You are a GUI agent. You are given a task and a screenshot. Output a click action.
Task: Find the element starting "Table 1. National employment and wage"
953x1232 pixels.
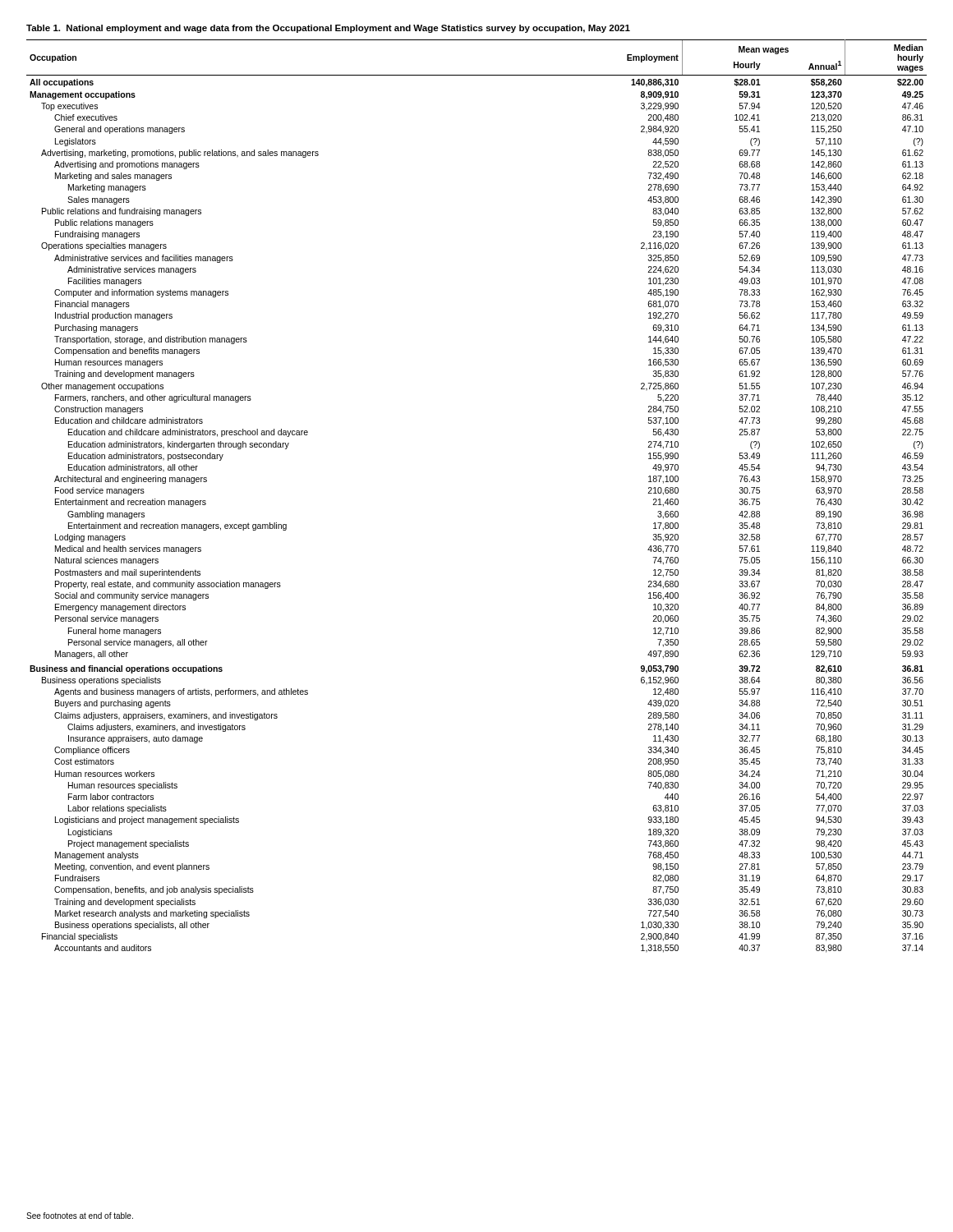point(328,28)
